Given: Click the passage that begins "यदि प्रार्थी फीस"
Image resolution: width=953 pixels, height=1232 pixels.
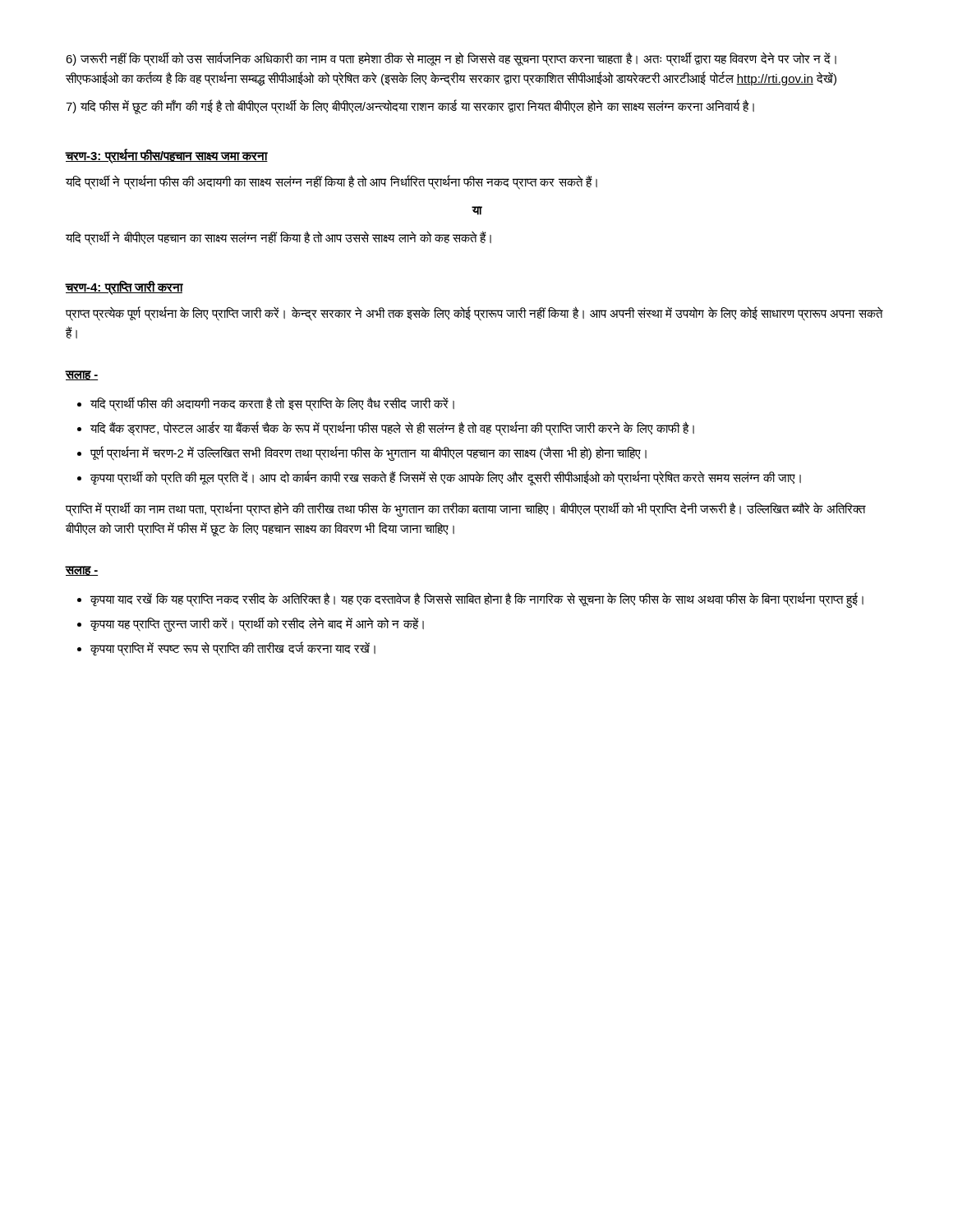Looking at the screenshot, I should [273, 404].
